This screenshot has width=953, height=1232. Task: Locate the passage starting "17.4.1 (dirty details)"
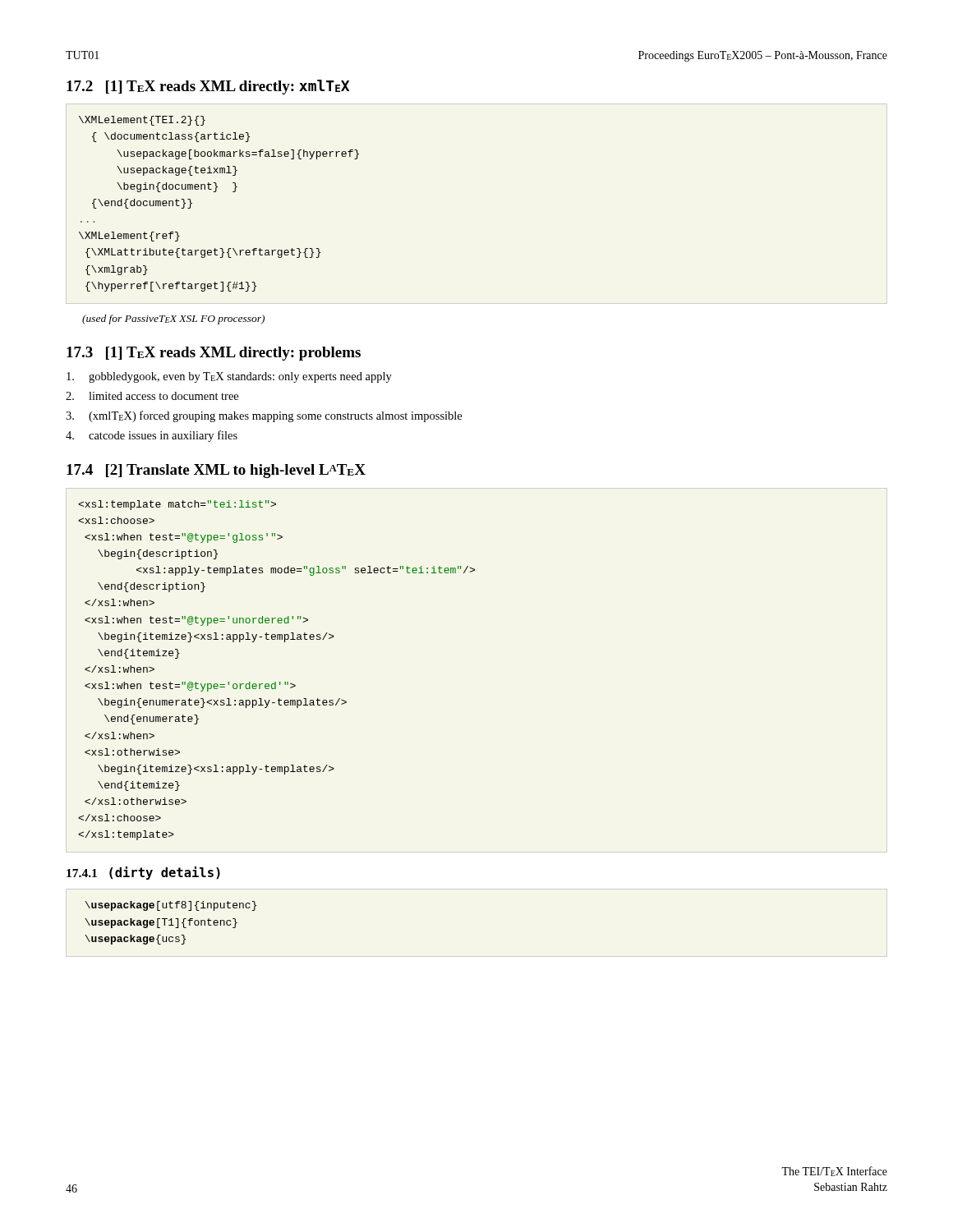pyautogui.click(x=143, y=873)
